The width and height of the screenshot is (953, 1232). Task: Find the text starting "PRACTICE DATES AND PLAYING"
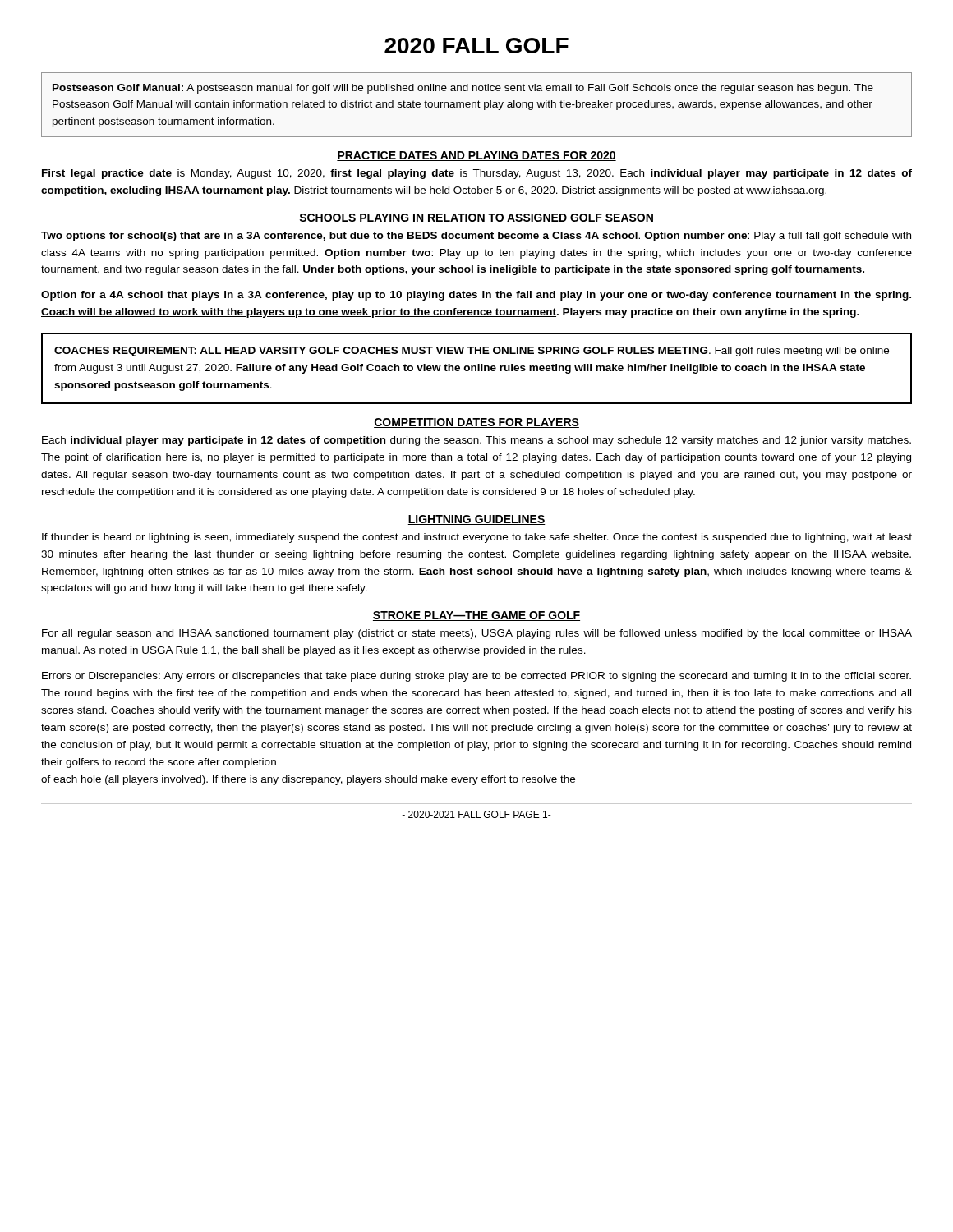tap(476, 155)
